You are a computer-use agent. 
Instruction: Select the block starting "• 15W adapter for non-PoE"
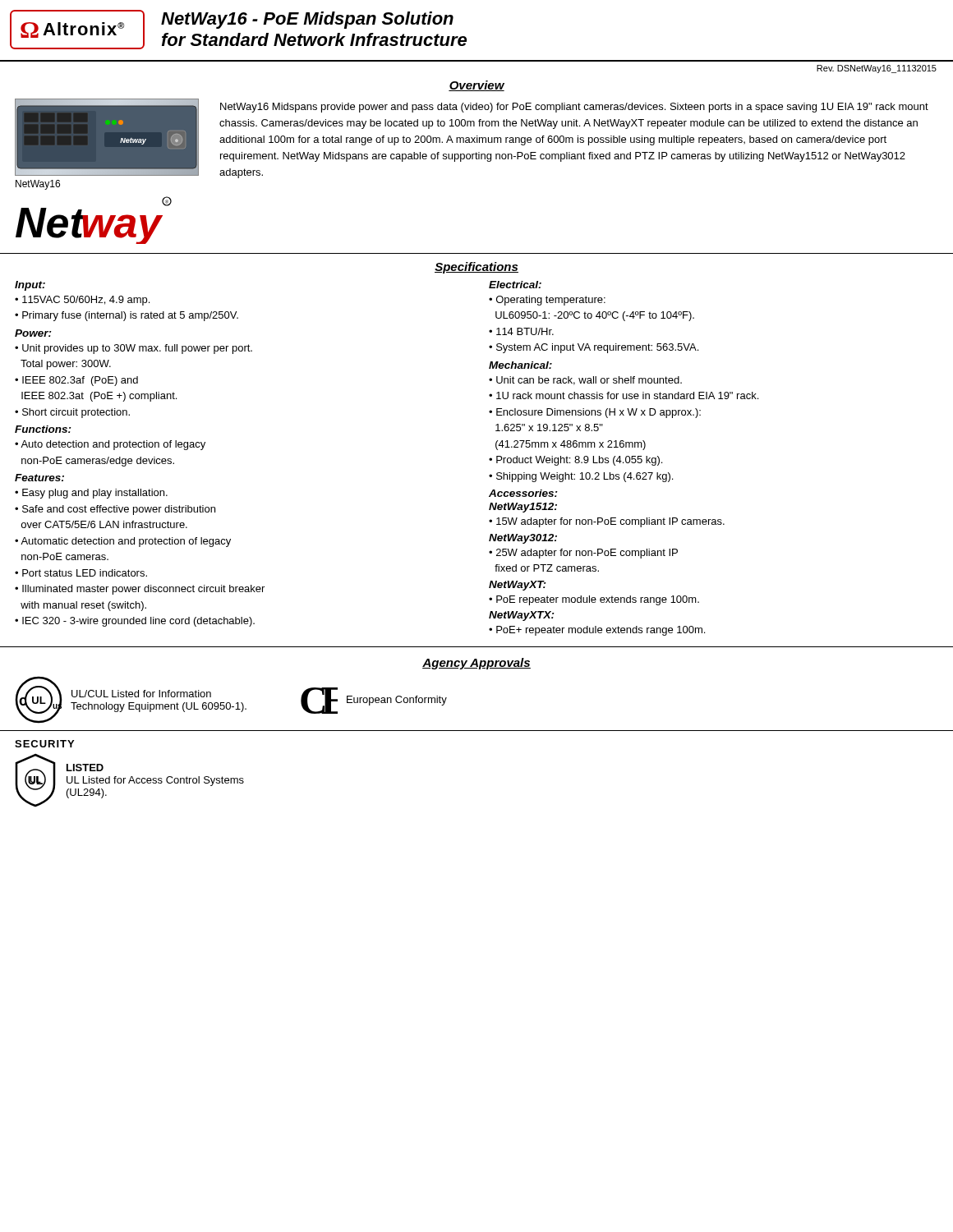pyautogui.click(x=607, y=521)
